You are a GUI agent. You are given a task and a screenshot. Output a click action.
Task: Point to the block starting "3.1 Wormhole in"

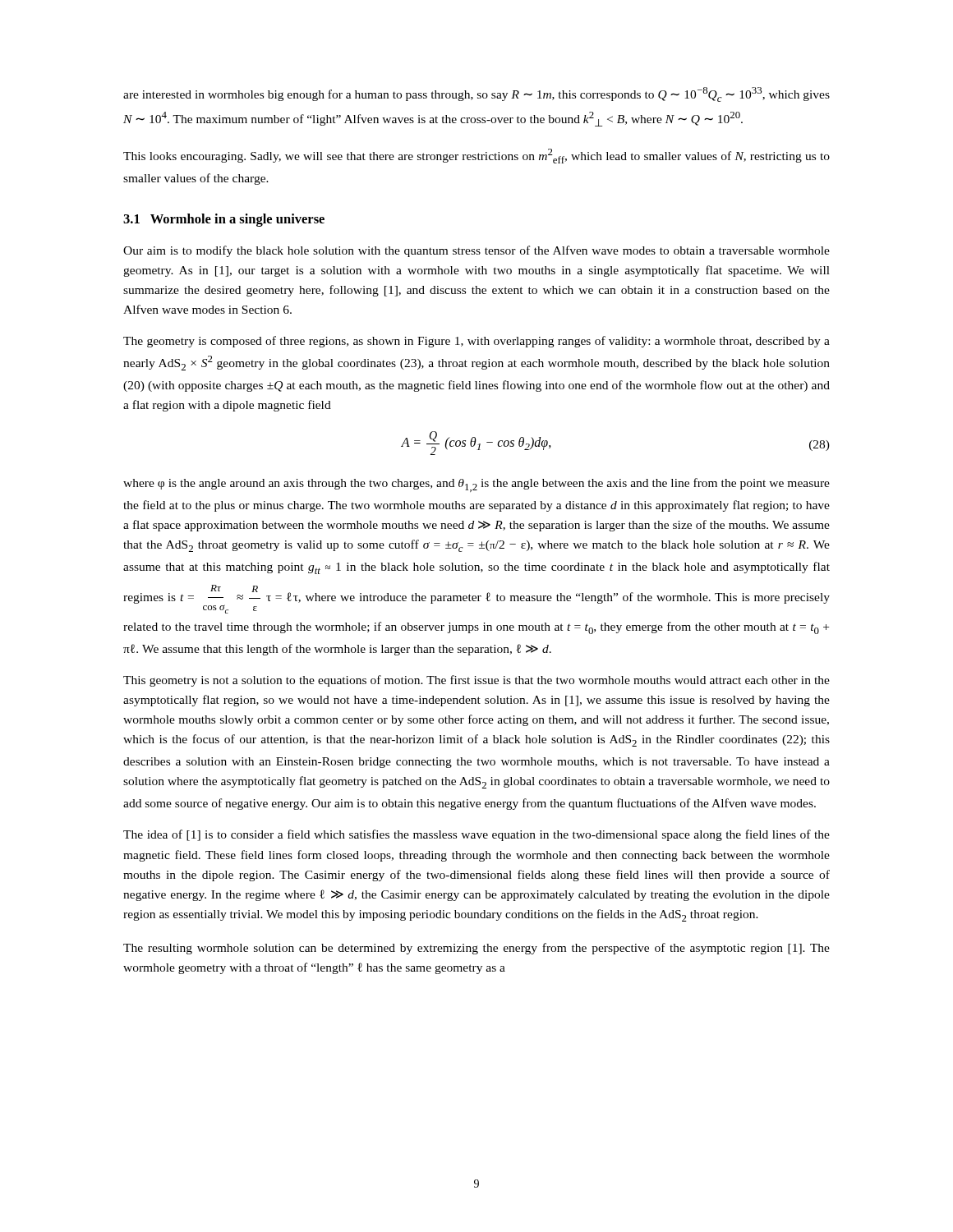coord(224,219)
